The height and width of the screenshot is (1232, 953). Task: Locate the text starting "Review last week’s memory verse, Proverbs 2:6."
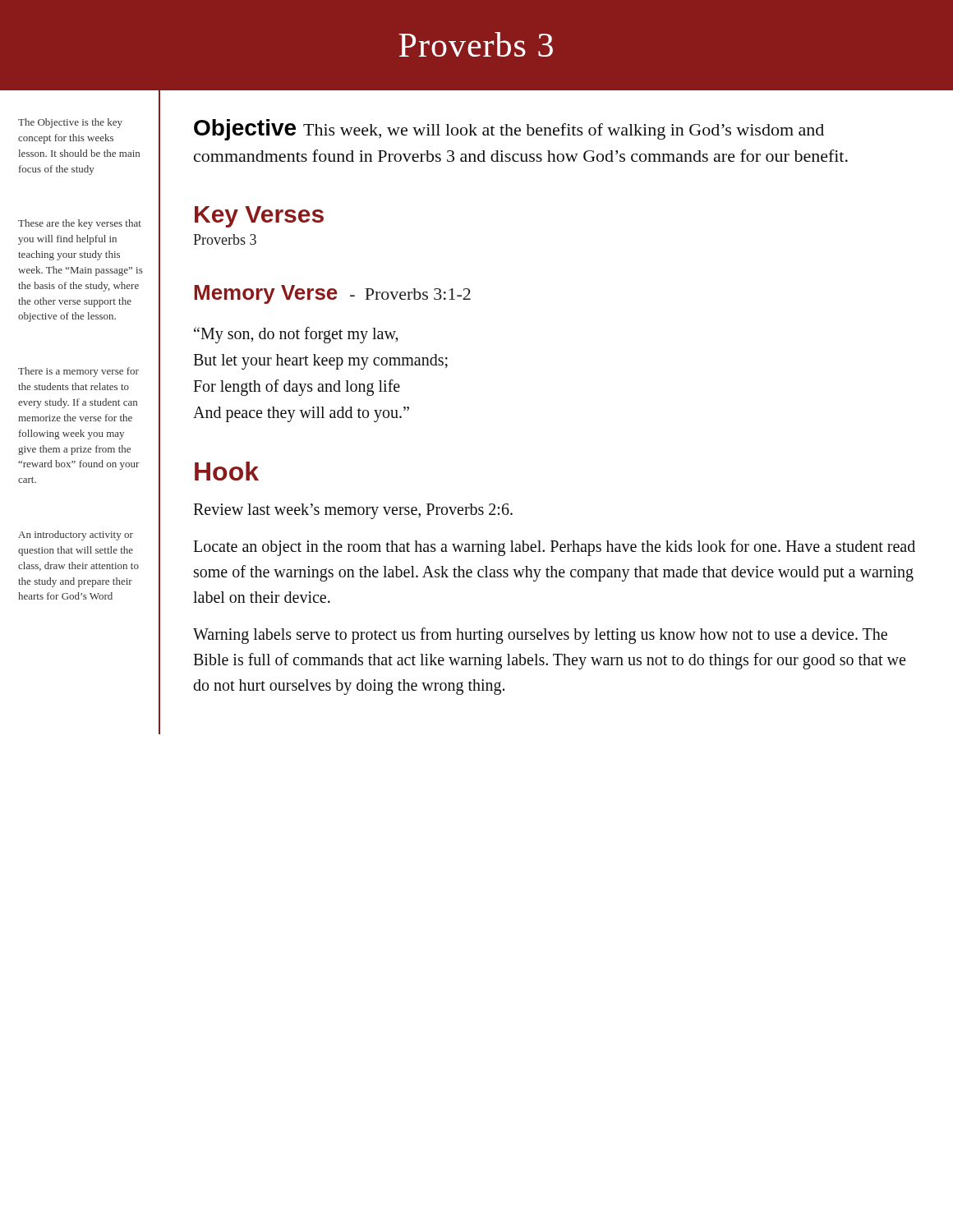[353, 509]
